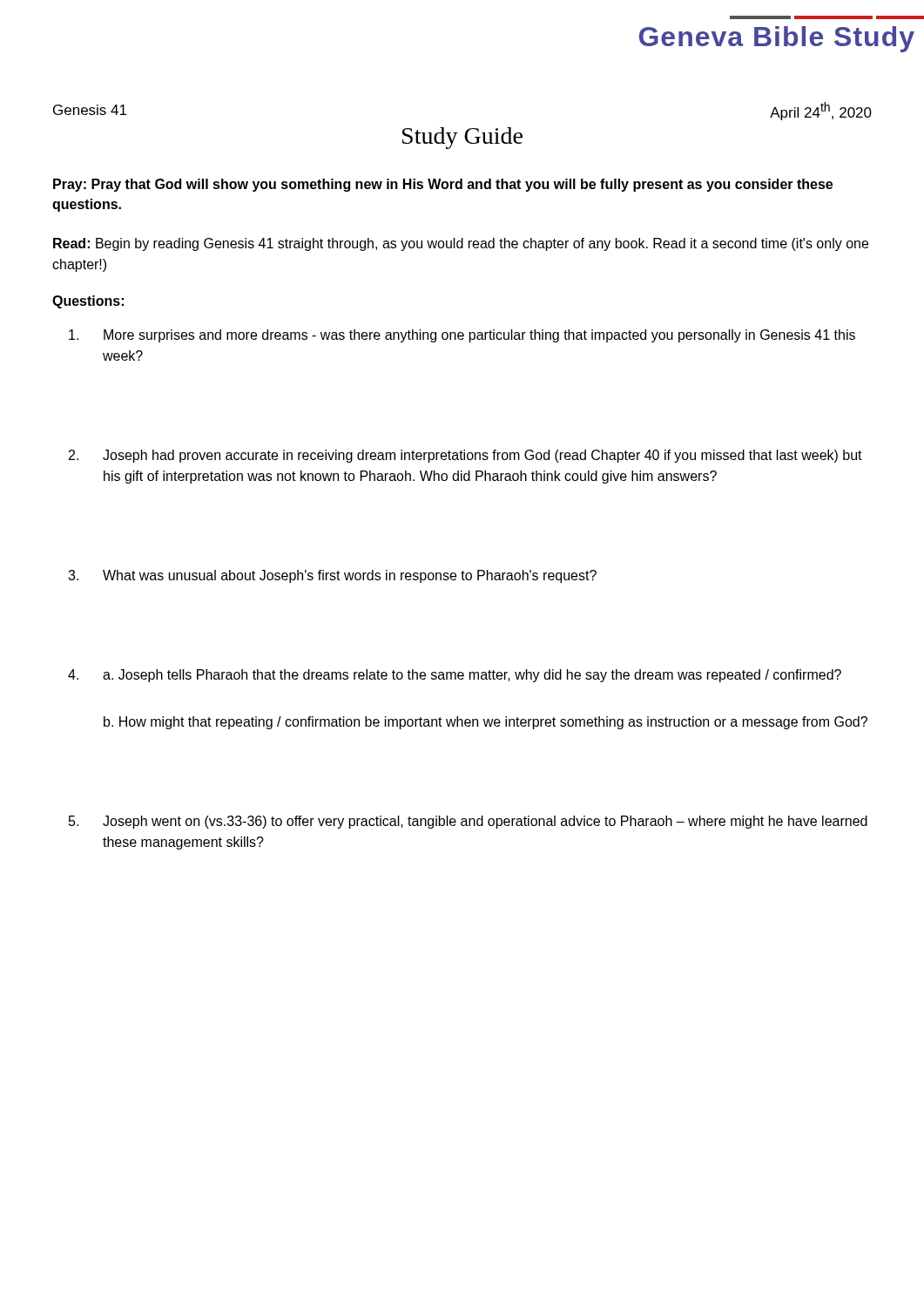Image resolution: width=924 pixels, height=1307 pixels.
Task: Navigate to the region starting "Genesis 41"
Action: tap(90, 111)
